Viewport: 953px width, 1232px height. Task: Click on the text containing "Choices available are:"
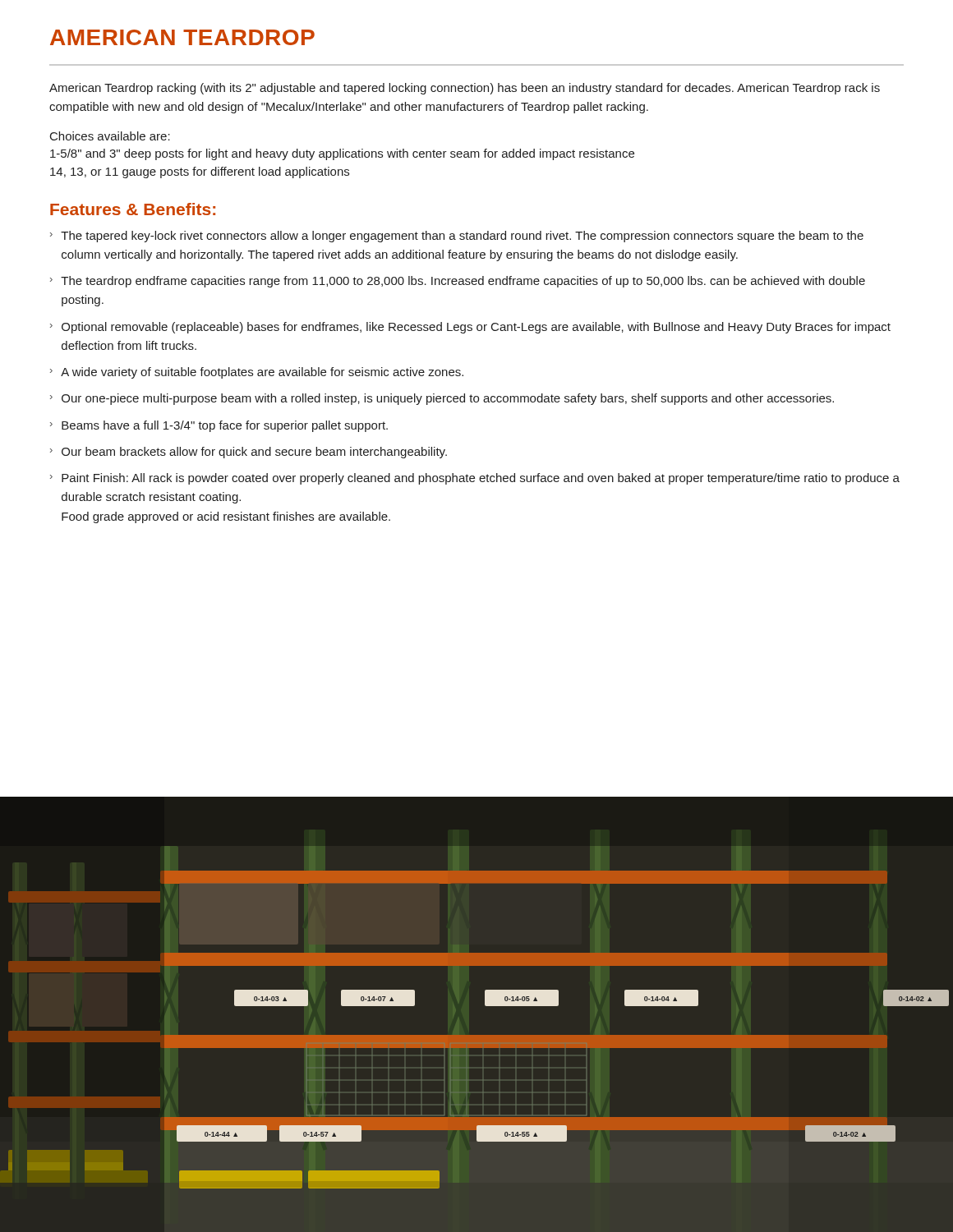pyautogui.click(x=110, y=136)
